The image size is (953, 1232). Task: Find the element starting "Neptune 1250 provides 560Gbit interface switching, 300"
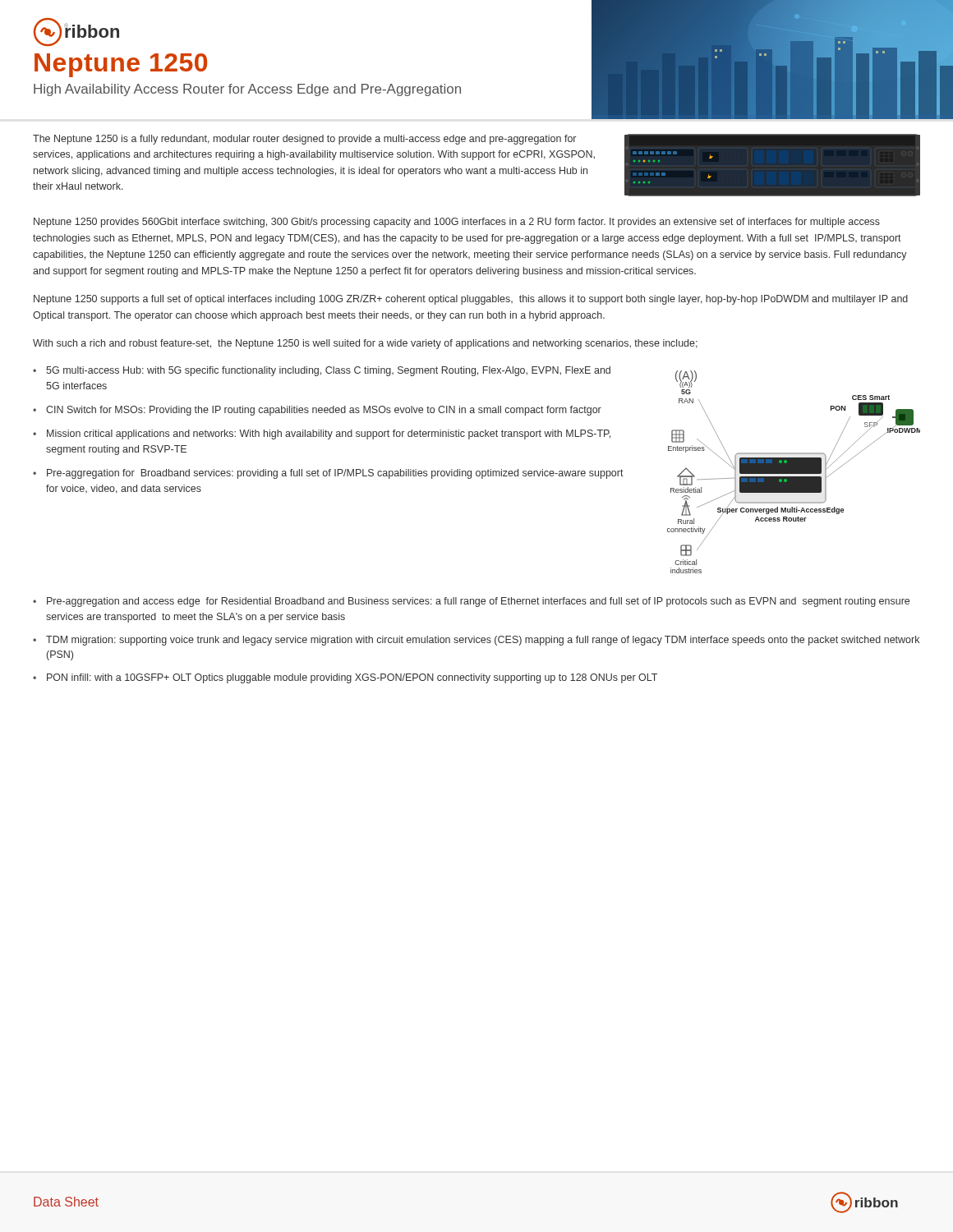point(470,246)
